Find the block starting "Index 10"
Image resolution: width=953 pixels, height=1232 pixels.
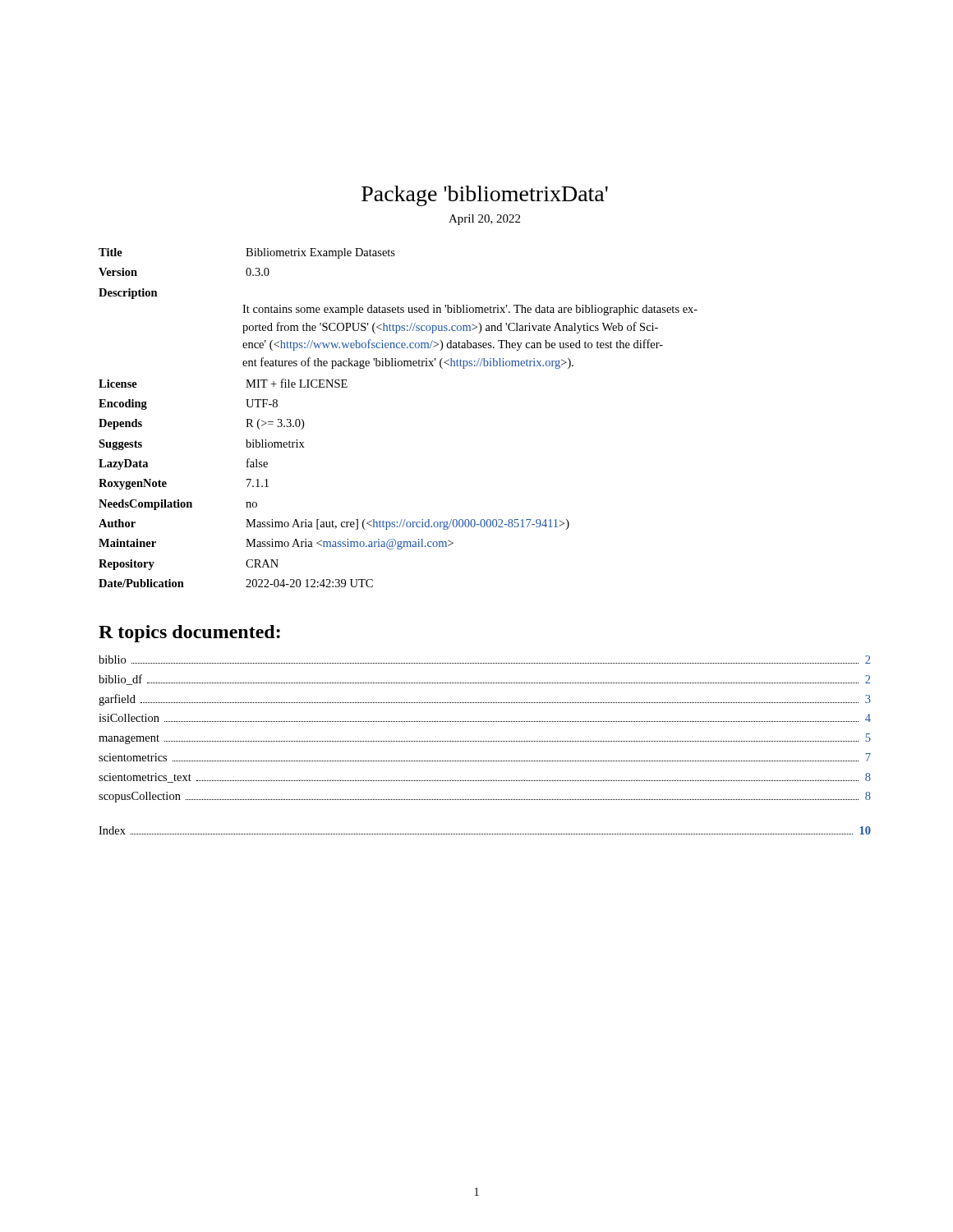click(485, 831)
